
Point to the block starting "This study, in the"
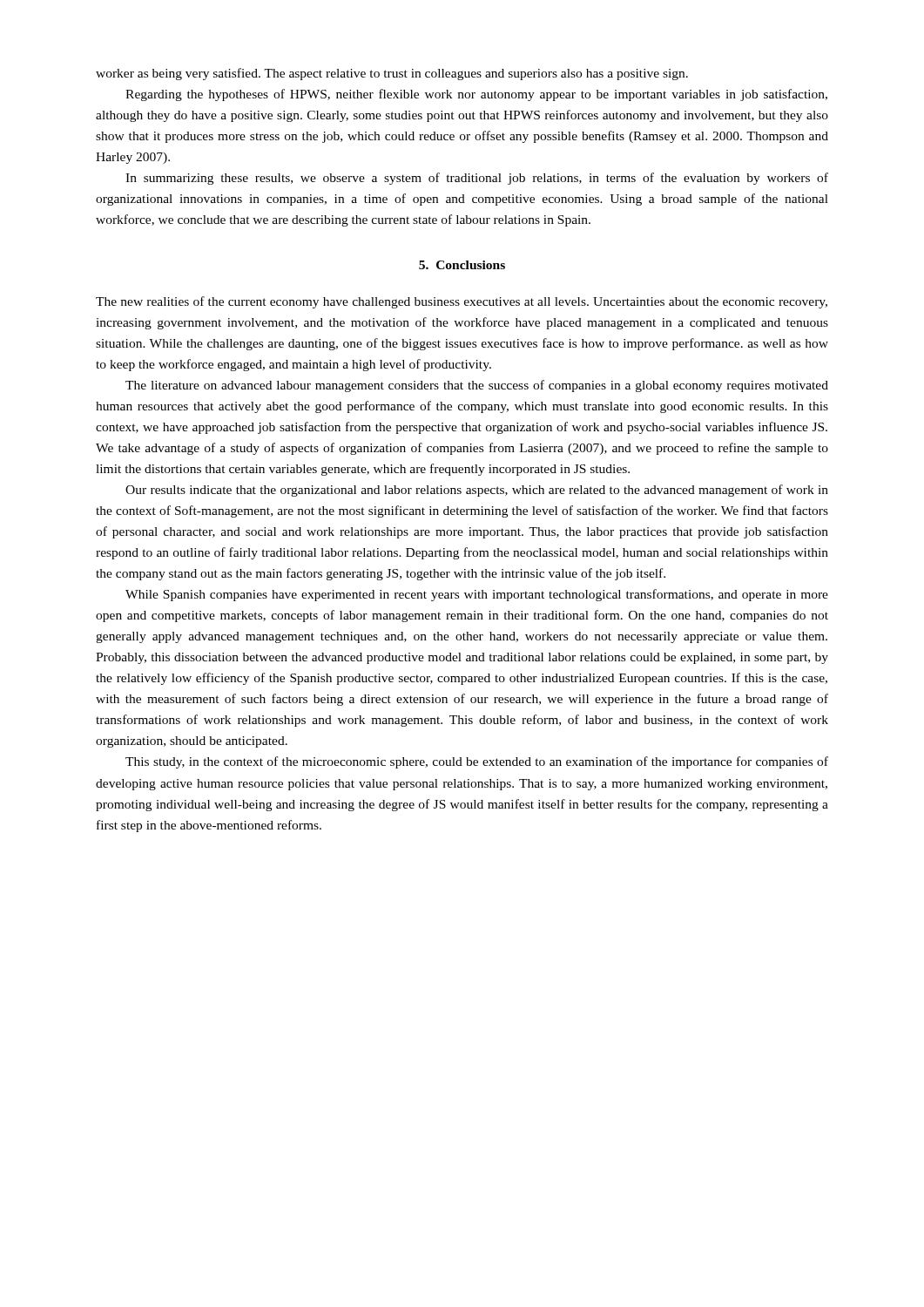tap(462, 793)
